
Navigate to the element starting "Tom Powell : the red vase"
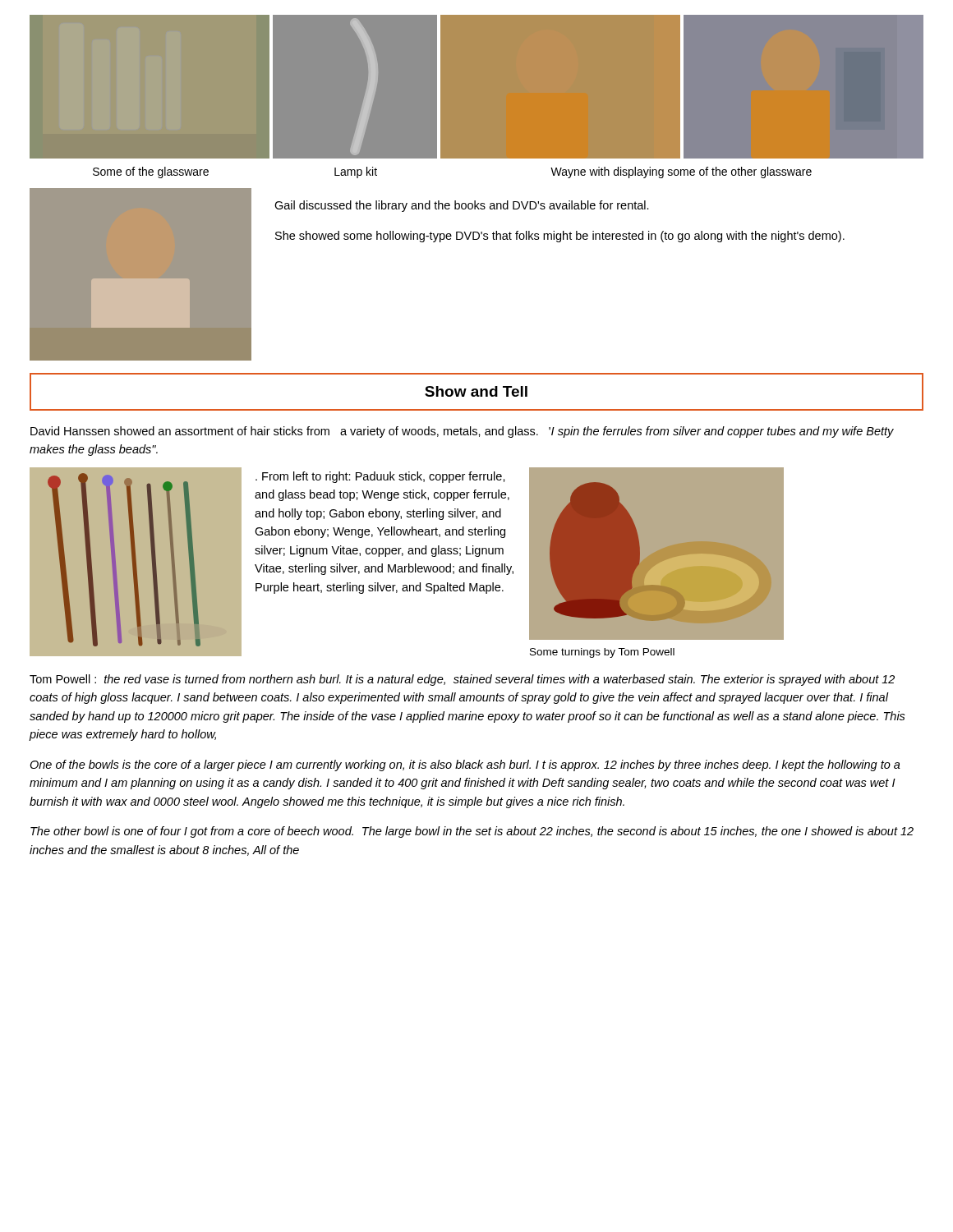pos(467,707)
